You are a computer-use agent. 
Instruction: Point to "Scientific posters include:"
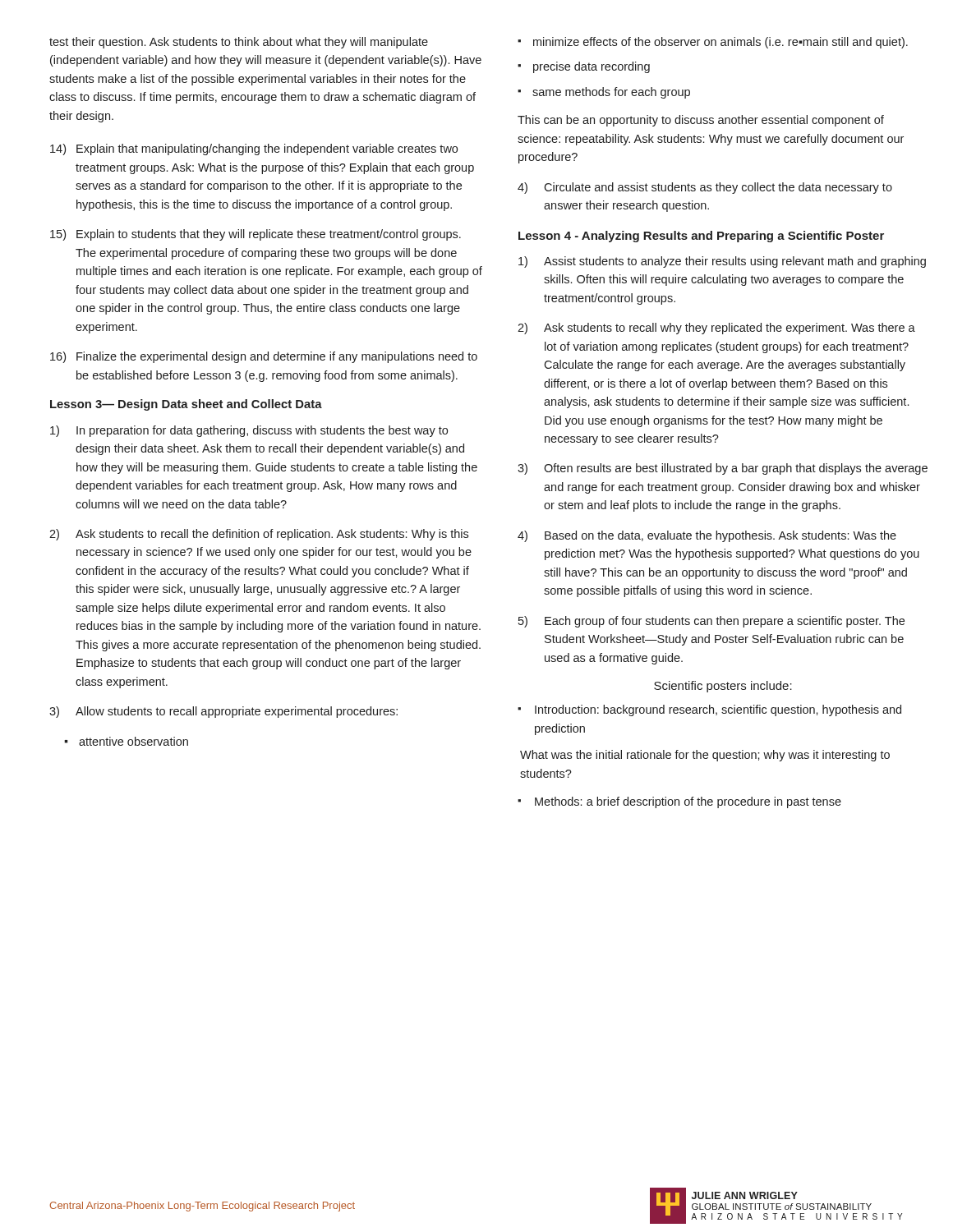point(723,686)
